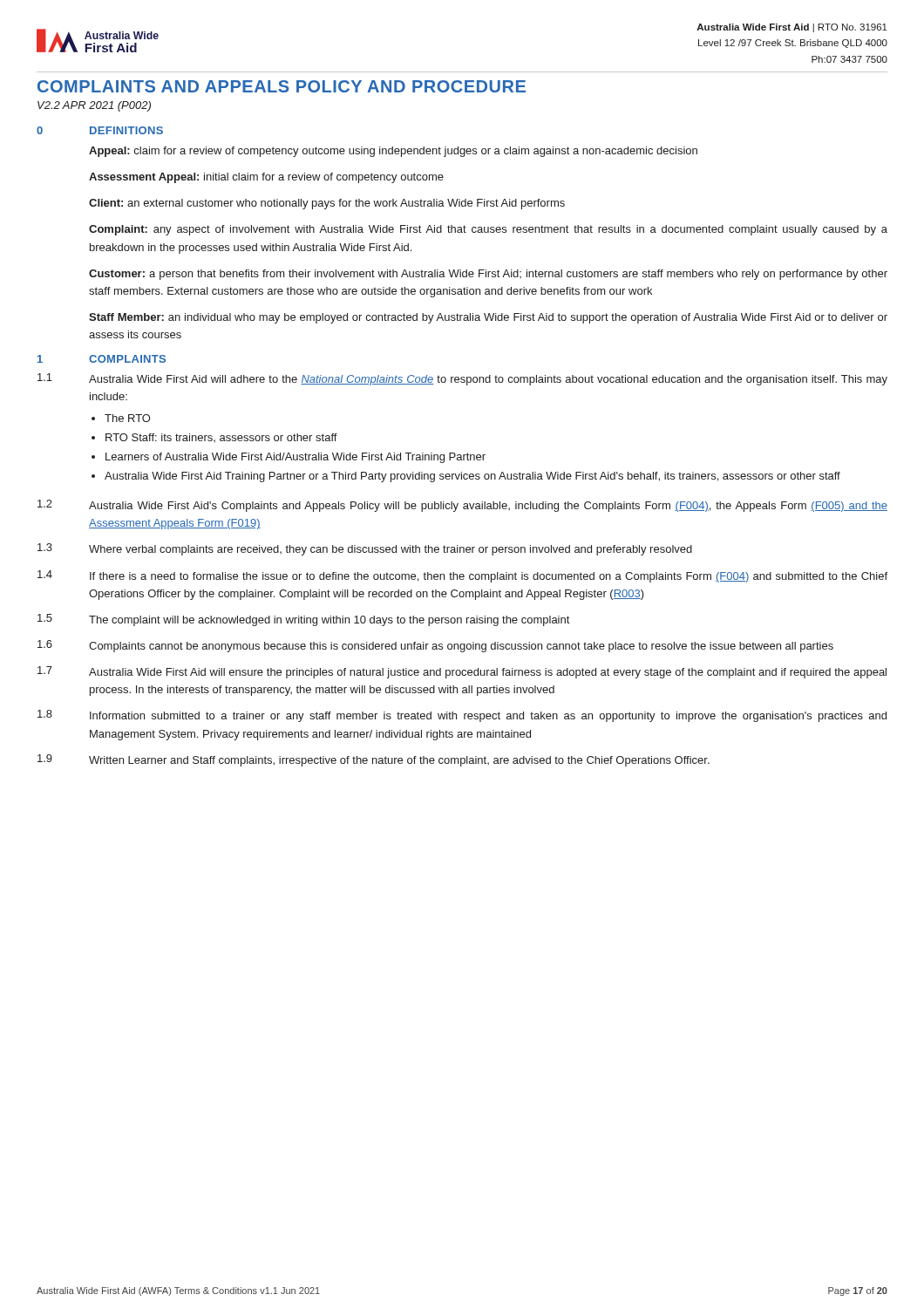Locate the text that reads "V2.2 APR 2021 (P002)"

pyautogui.click(x=94, y=105)
